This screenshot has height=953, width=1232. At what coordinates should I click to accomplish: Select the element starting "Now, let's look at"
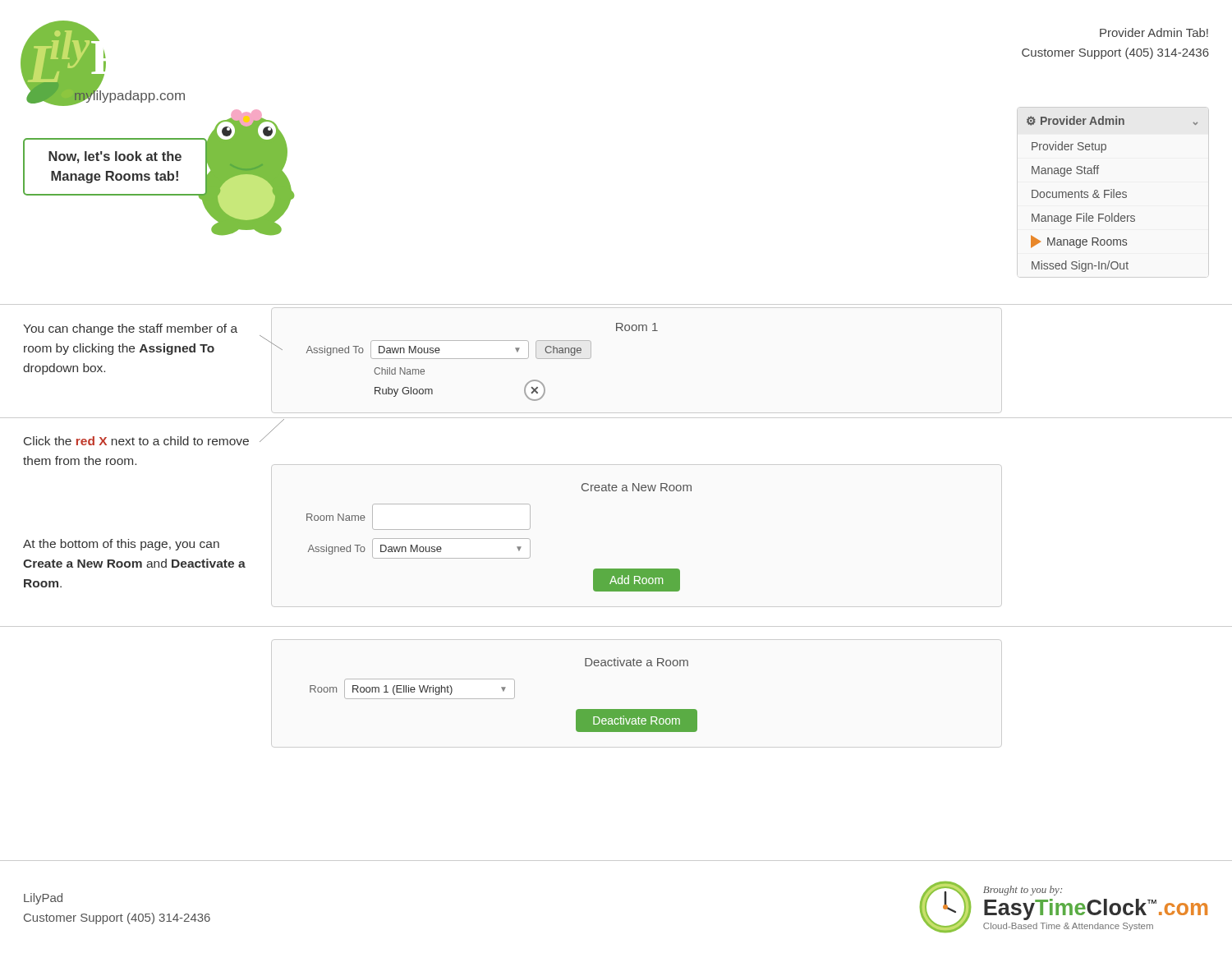[x=115, y=166]
